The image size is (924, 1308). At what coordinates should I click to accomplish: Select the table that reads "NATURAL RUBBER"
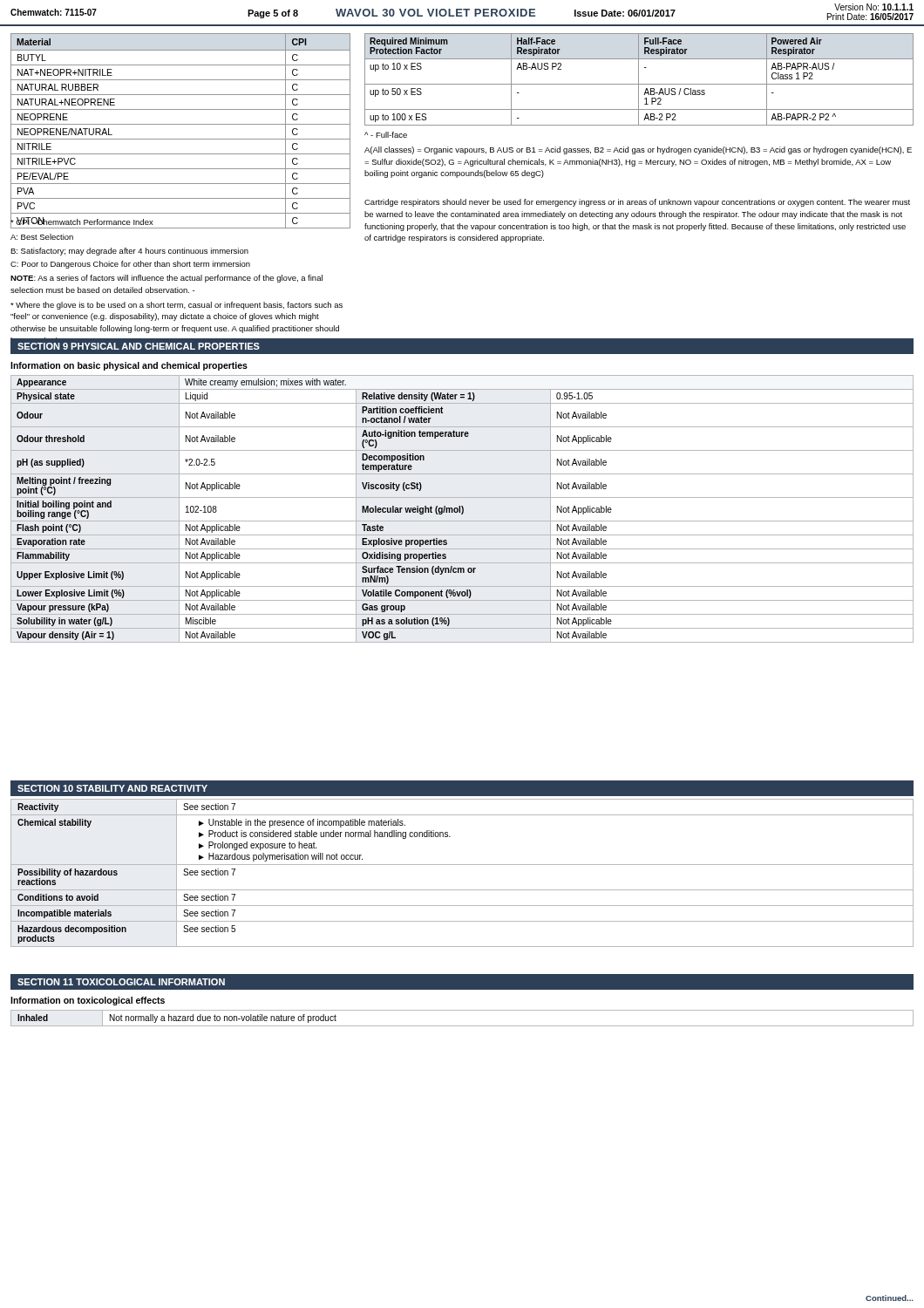180,131
